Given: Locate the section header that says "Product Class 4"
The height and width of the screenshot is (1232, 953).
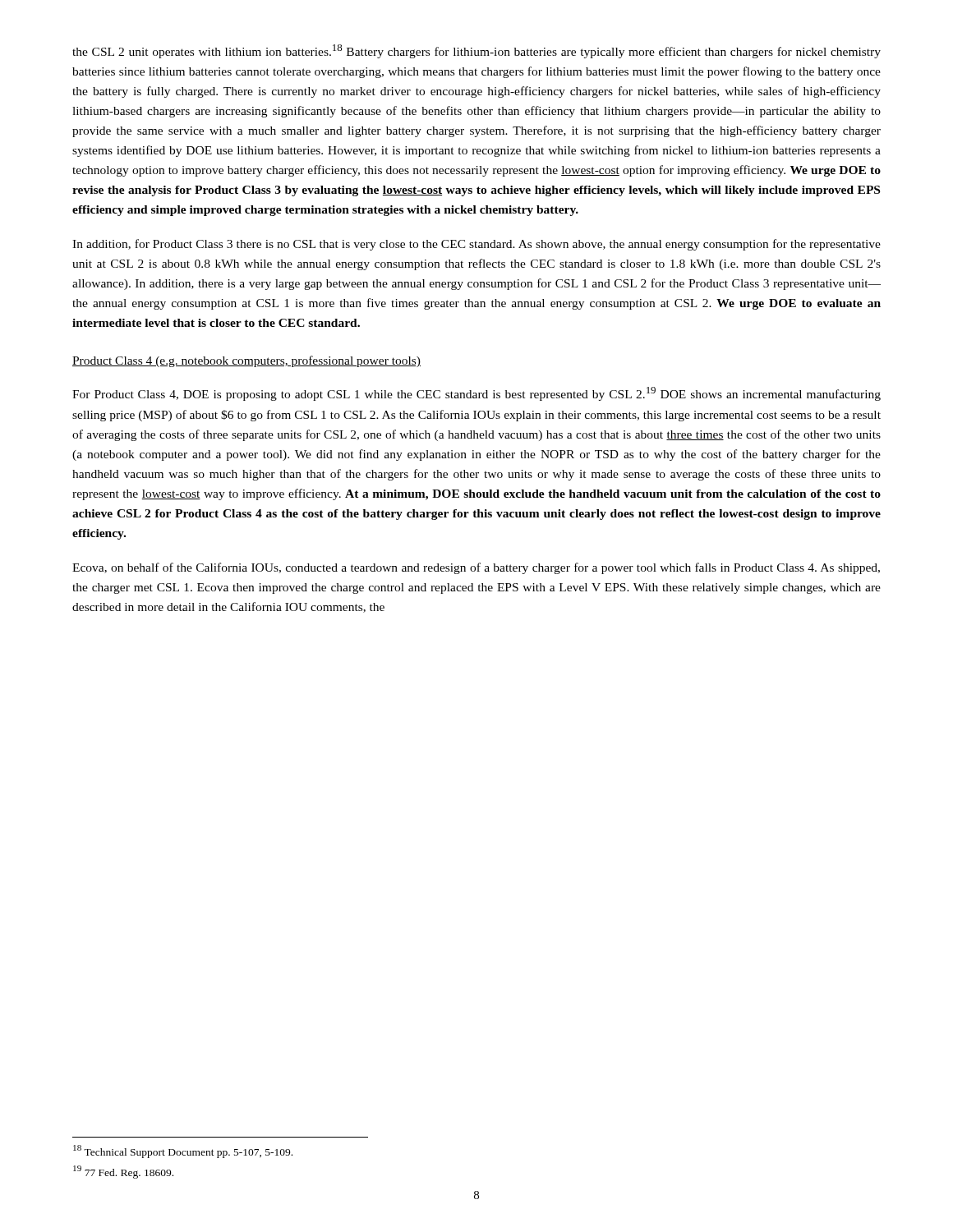Looking at the screenshot, I should tap(246, 360).
